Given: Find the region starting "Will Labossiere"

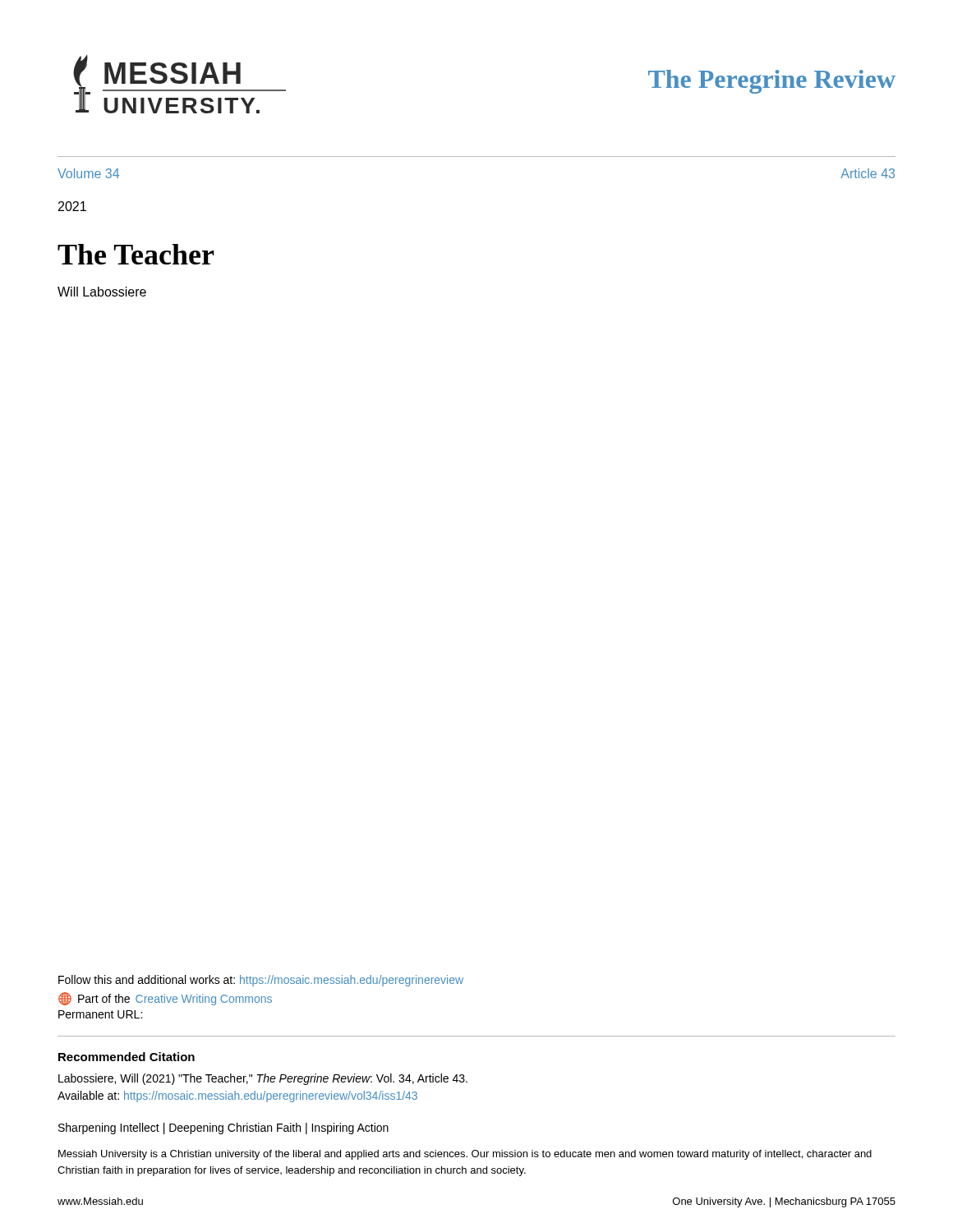Looking at the screenshot, I should [102, 292].
